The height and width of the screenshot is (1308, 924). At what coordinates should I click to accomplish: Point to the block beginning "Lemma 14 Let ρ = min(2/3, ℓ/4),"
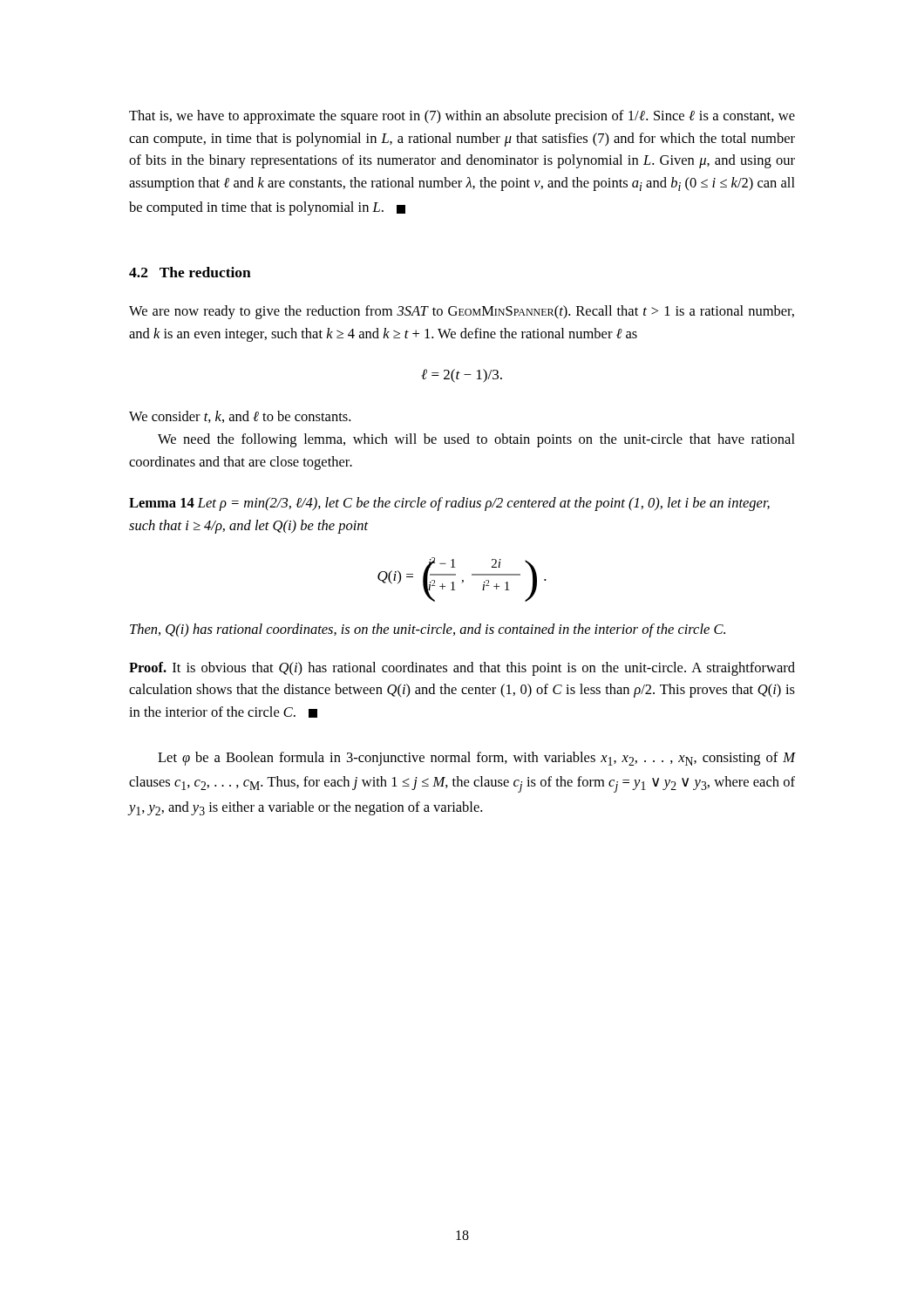pyautogui.click(x=450, y=514)
